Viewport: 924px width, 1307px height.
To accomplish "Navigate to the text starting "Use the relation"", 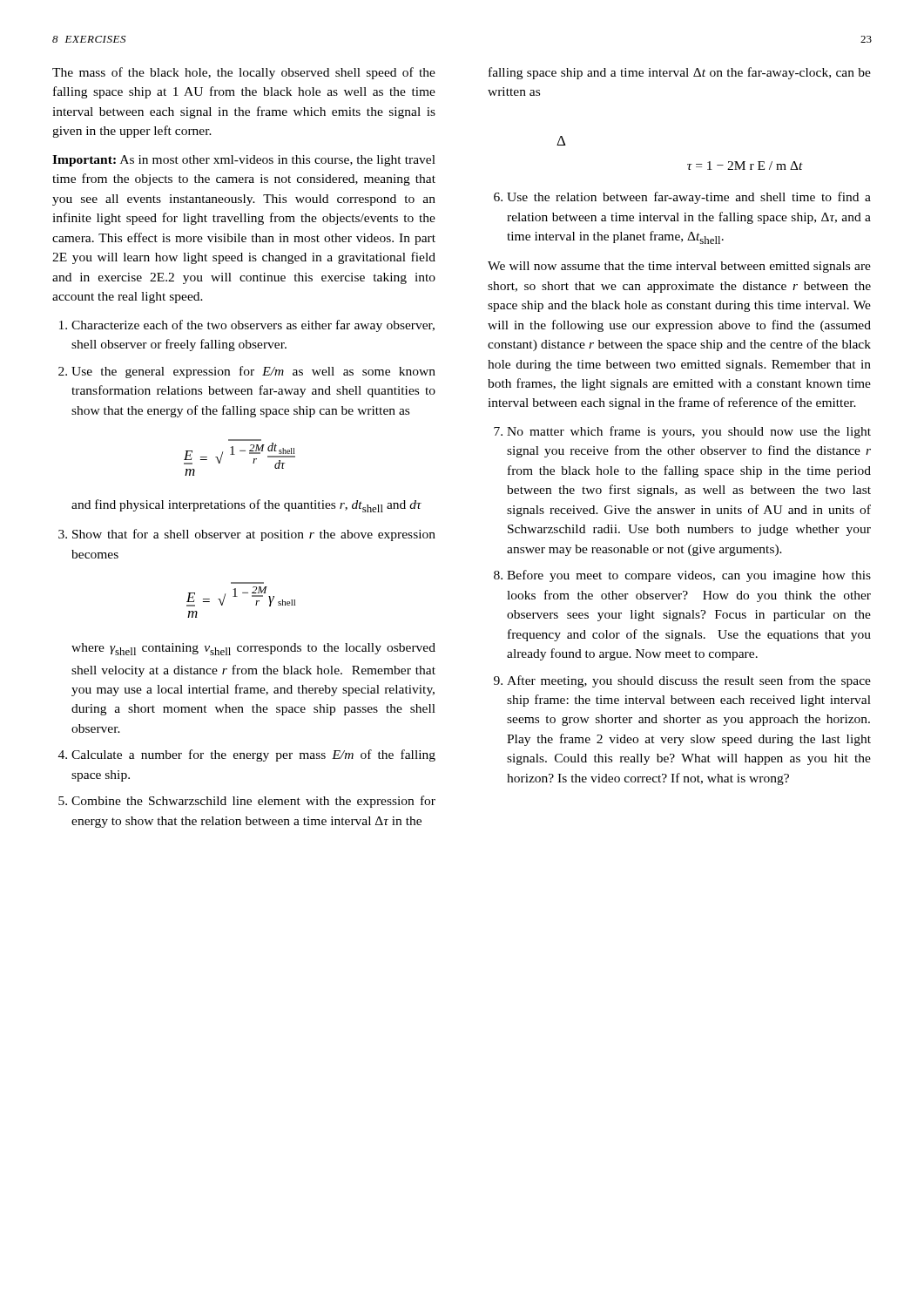I will [679, 219].
